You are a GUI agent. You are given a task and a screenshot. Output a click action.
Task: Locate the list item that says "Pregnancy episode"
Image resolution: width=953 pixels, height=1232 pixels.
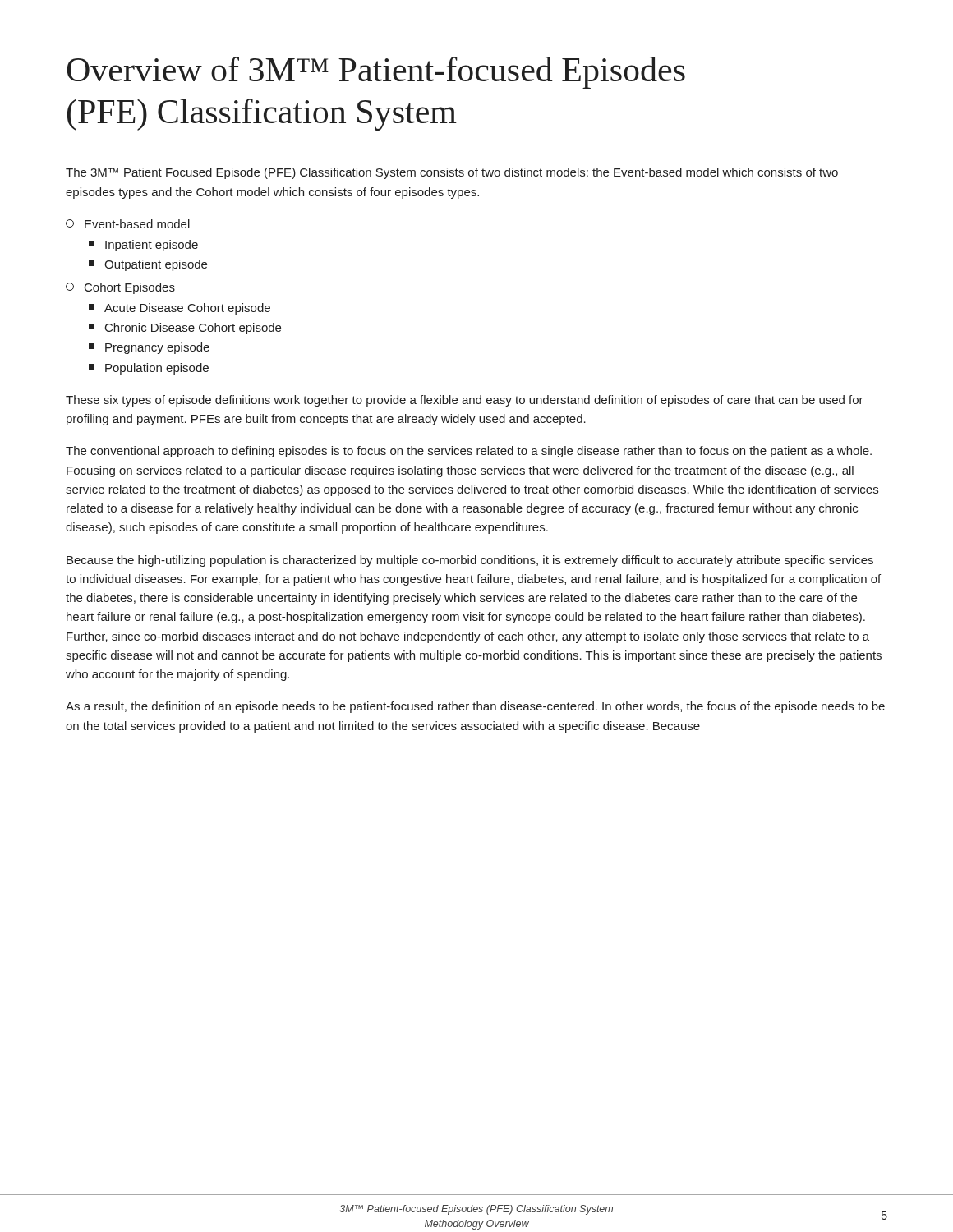[x=149, y=347]
